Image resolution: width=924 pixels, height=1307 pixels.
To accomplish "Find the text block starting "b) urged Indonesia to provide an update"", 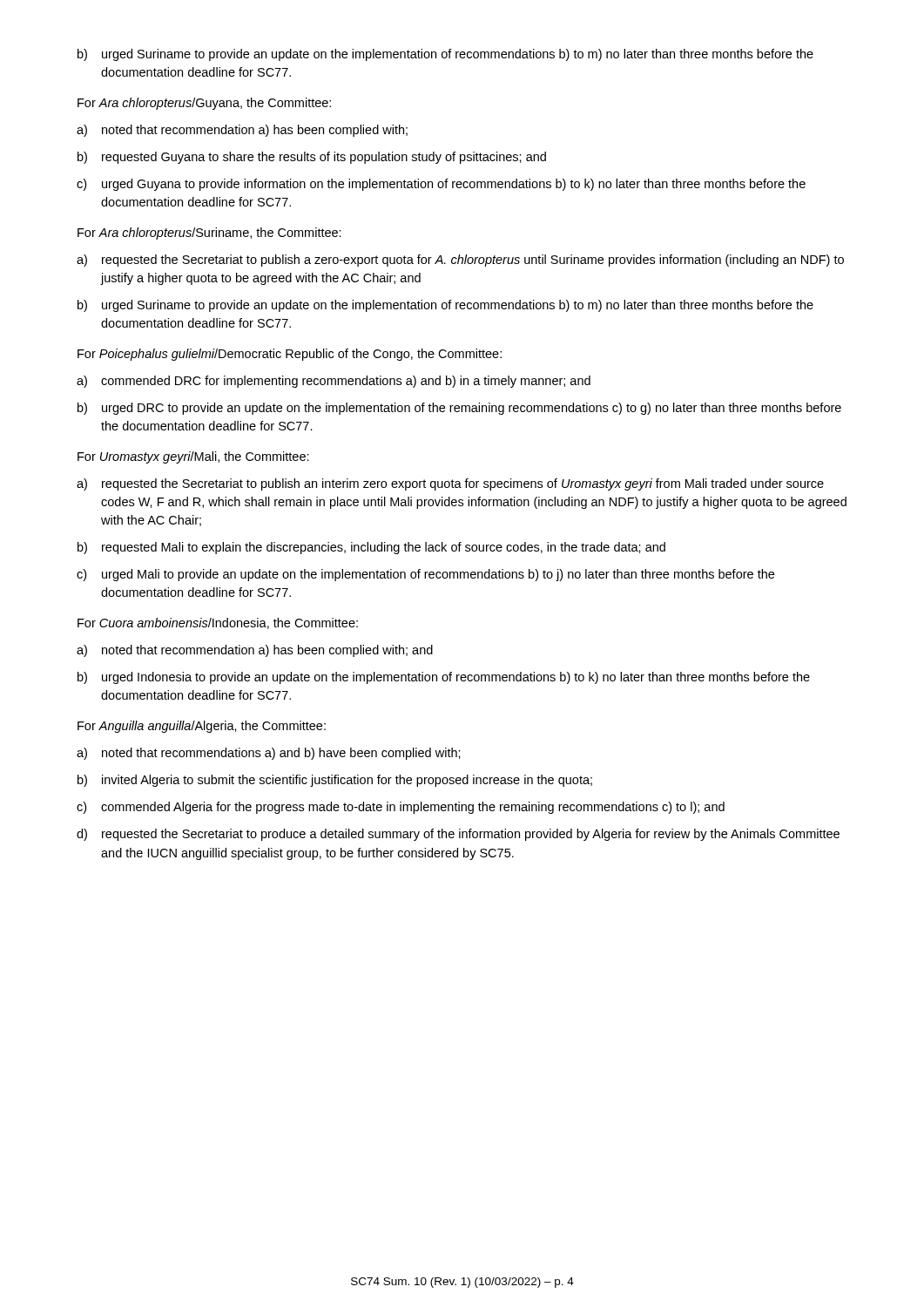I will pyautogui.click(x=462, y=687).
